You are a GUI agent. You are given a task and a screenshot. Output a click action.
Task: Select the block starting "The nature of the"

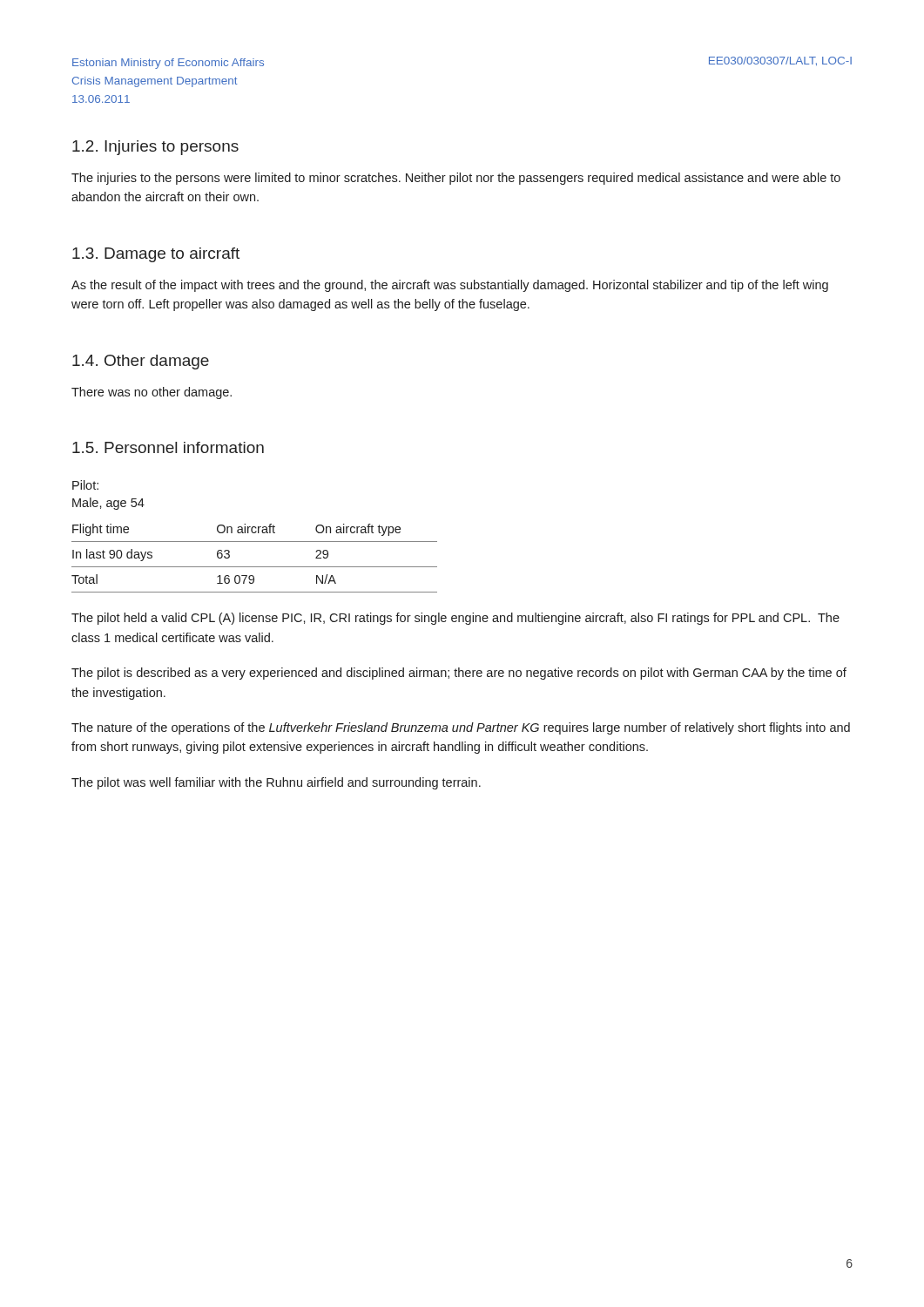461,737
